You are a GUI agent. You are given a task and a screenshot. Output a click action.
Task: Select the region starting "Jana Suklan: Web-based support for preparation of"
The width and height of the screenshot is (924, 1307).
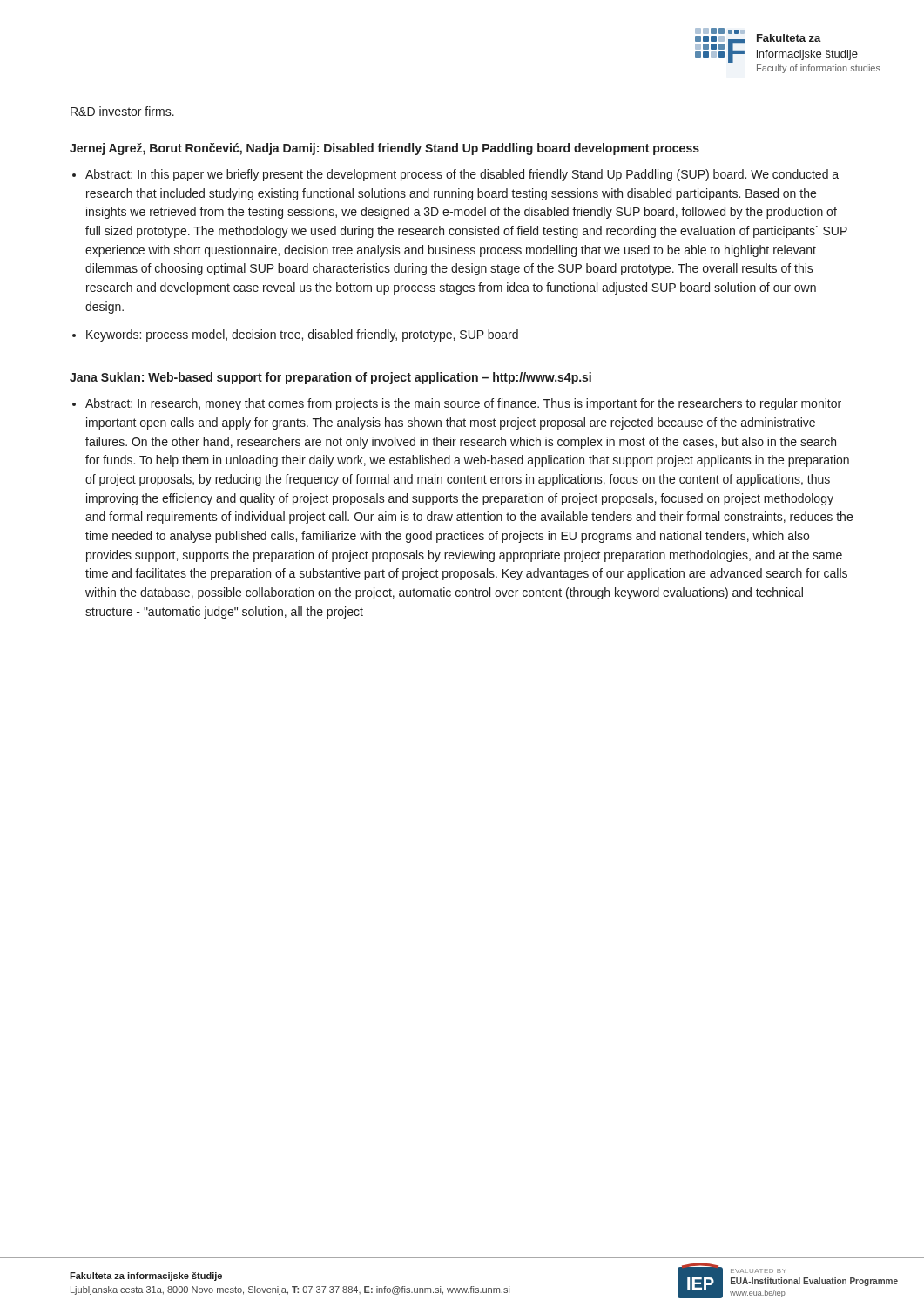pyautogui.click(x=331, y=377)
